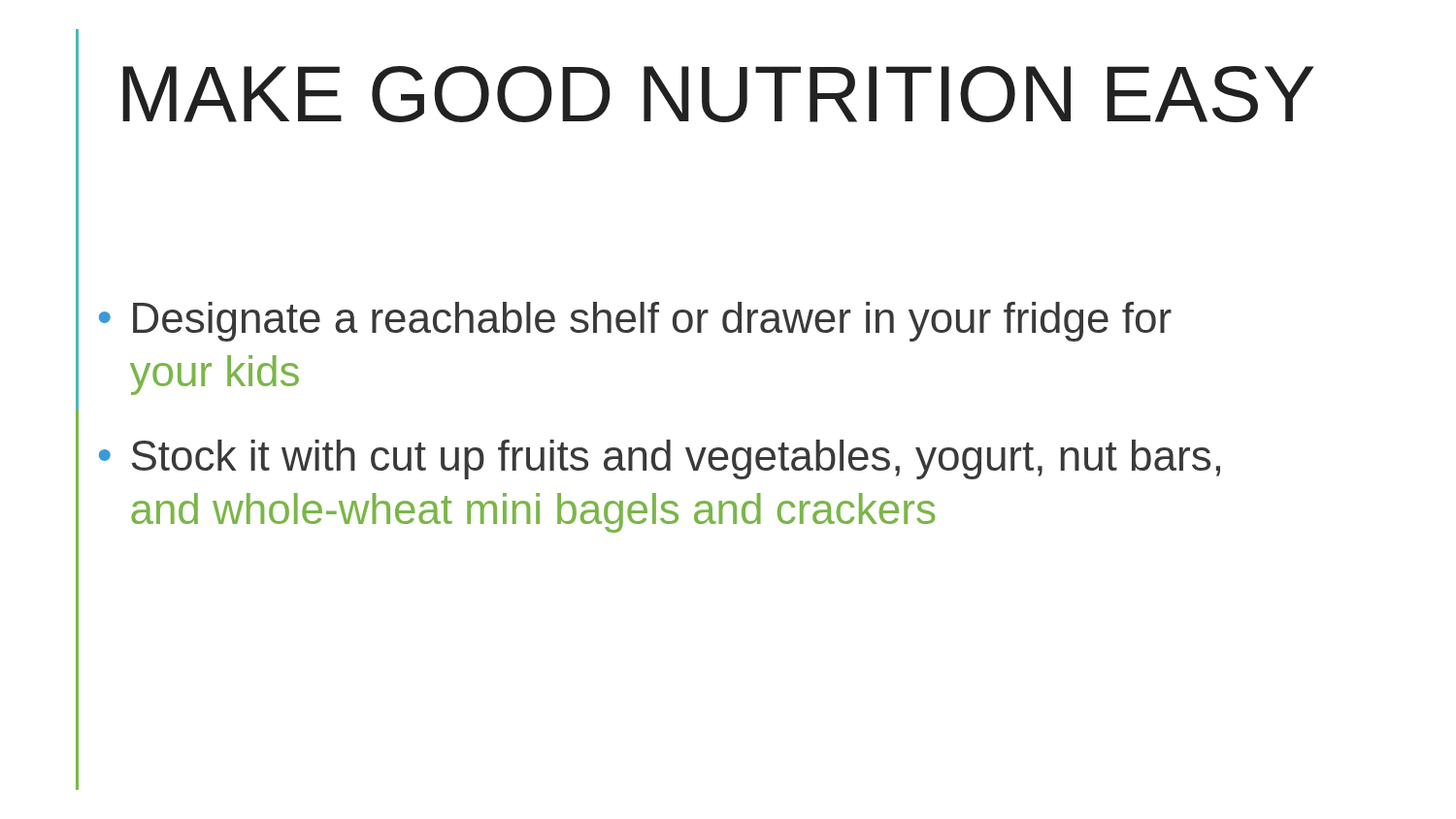
Task: Select the title
Action: [716, 94]
